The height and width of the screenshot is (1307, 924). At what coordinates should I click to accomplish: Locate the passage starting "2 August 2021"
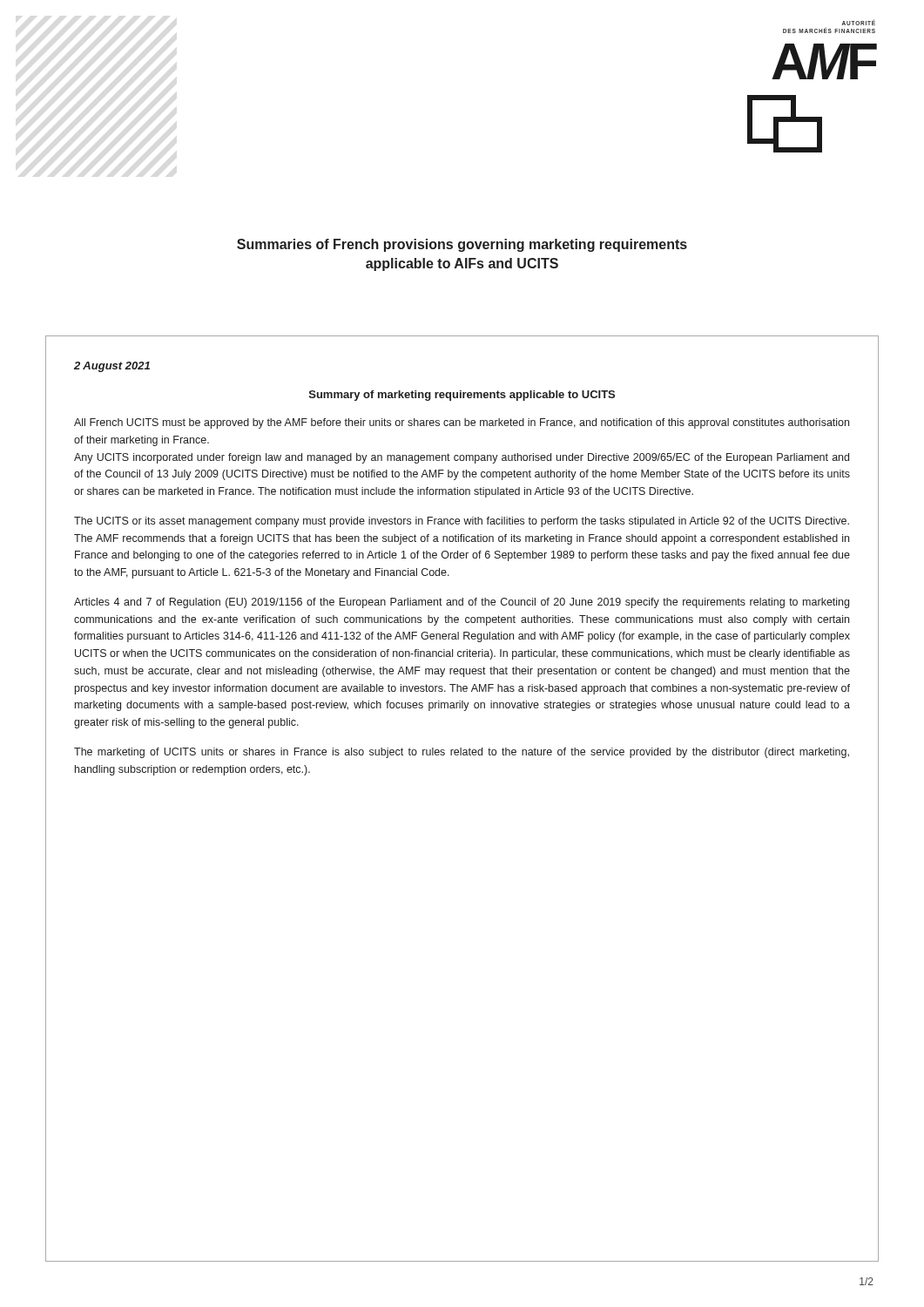pos(112,366)
